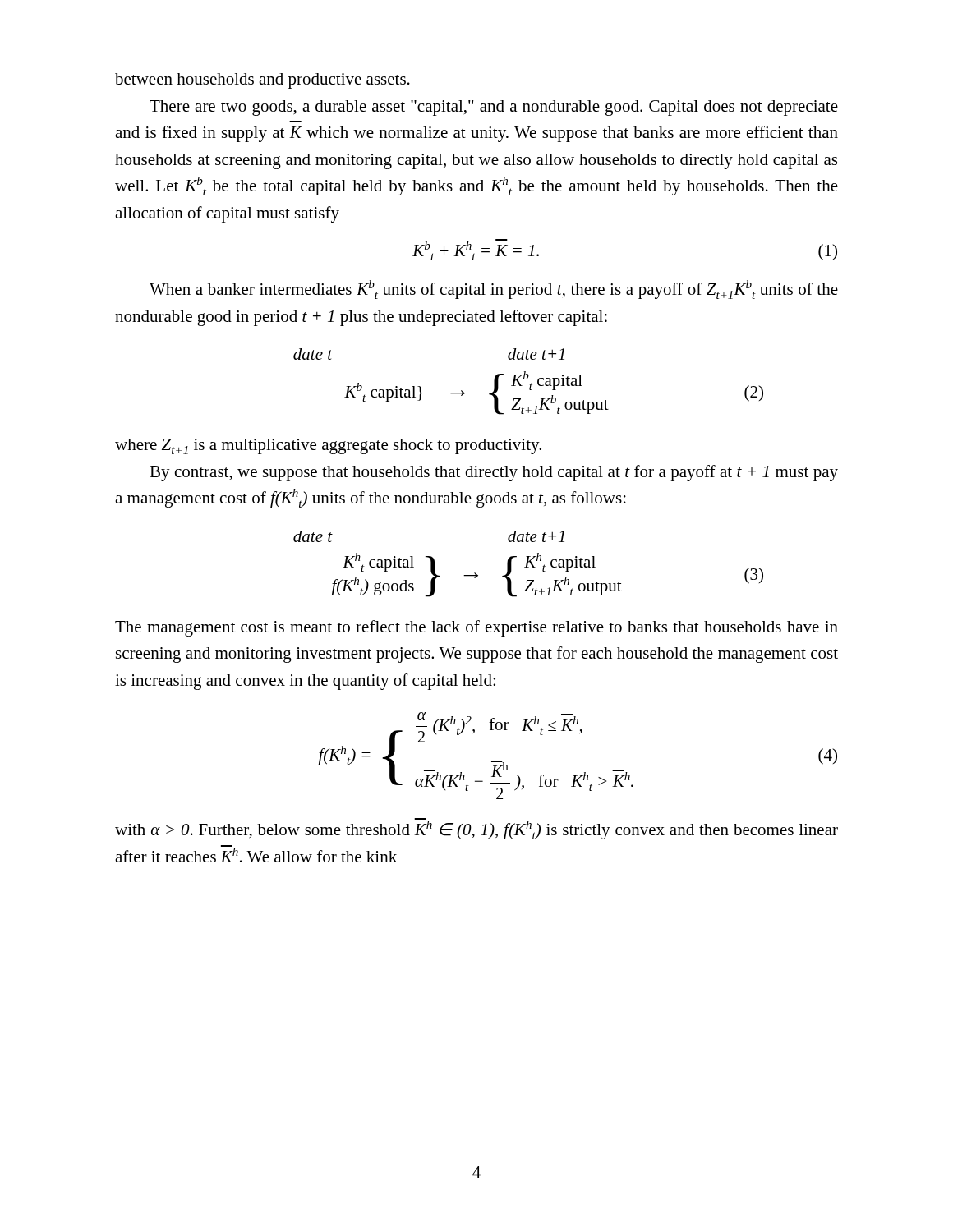953x1232 pixels.
Task: Click on the block starting "f(Kht) = { α 2"
Action: pos(476,755)
